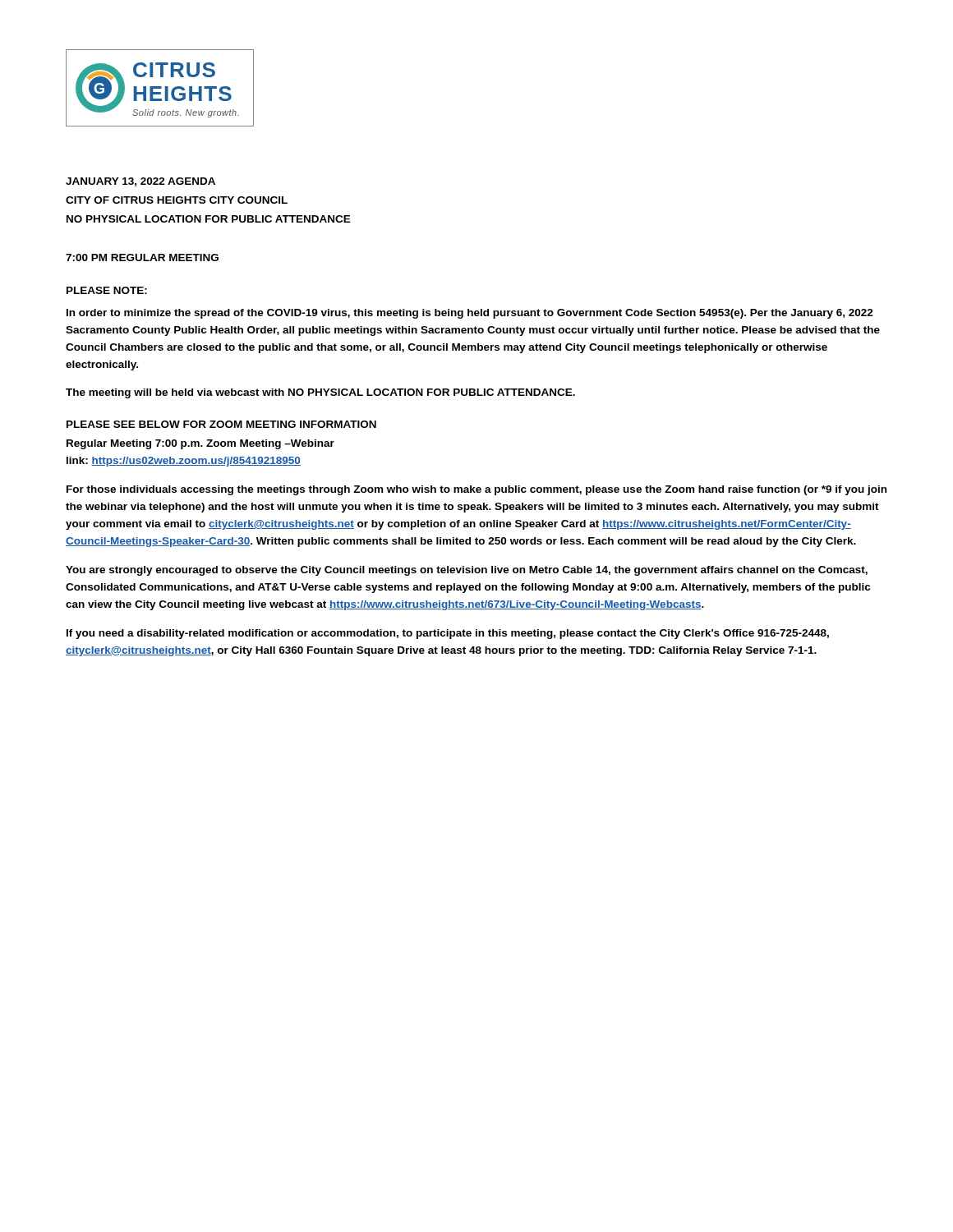Select the text block starting "The meeting will be held"
The width and height of the screenshot is (953, 1232).
point(321,393)
